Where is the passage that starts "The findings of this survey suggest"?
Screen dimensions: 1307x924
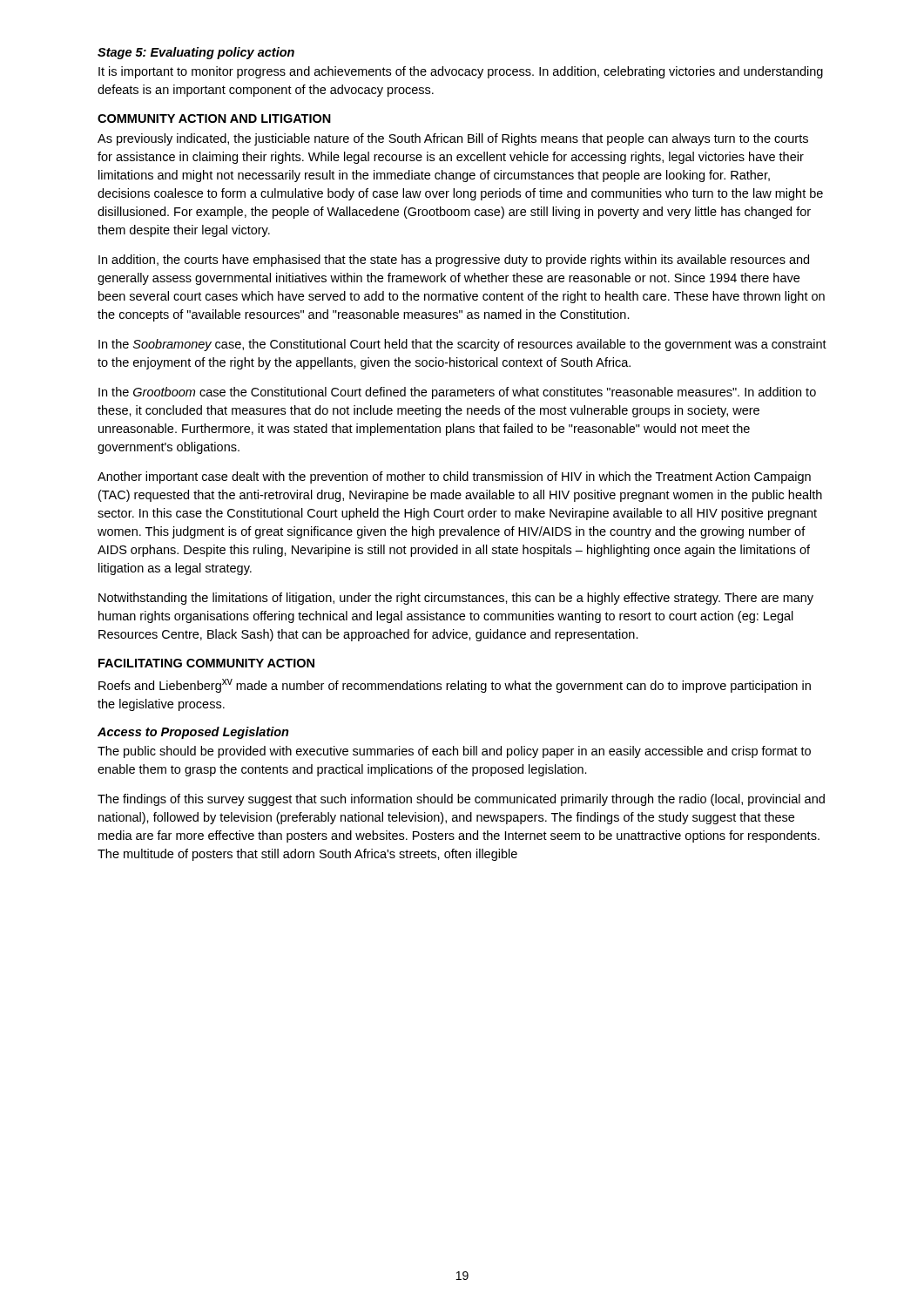pyautogui.click(x=462, y=827)
